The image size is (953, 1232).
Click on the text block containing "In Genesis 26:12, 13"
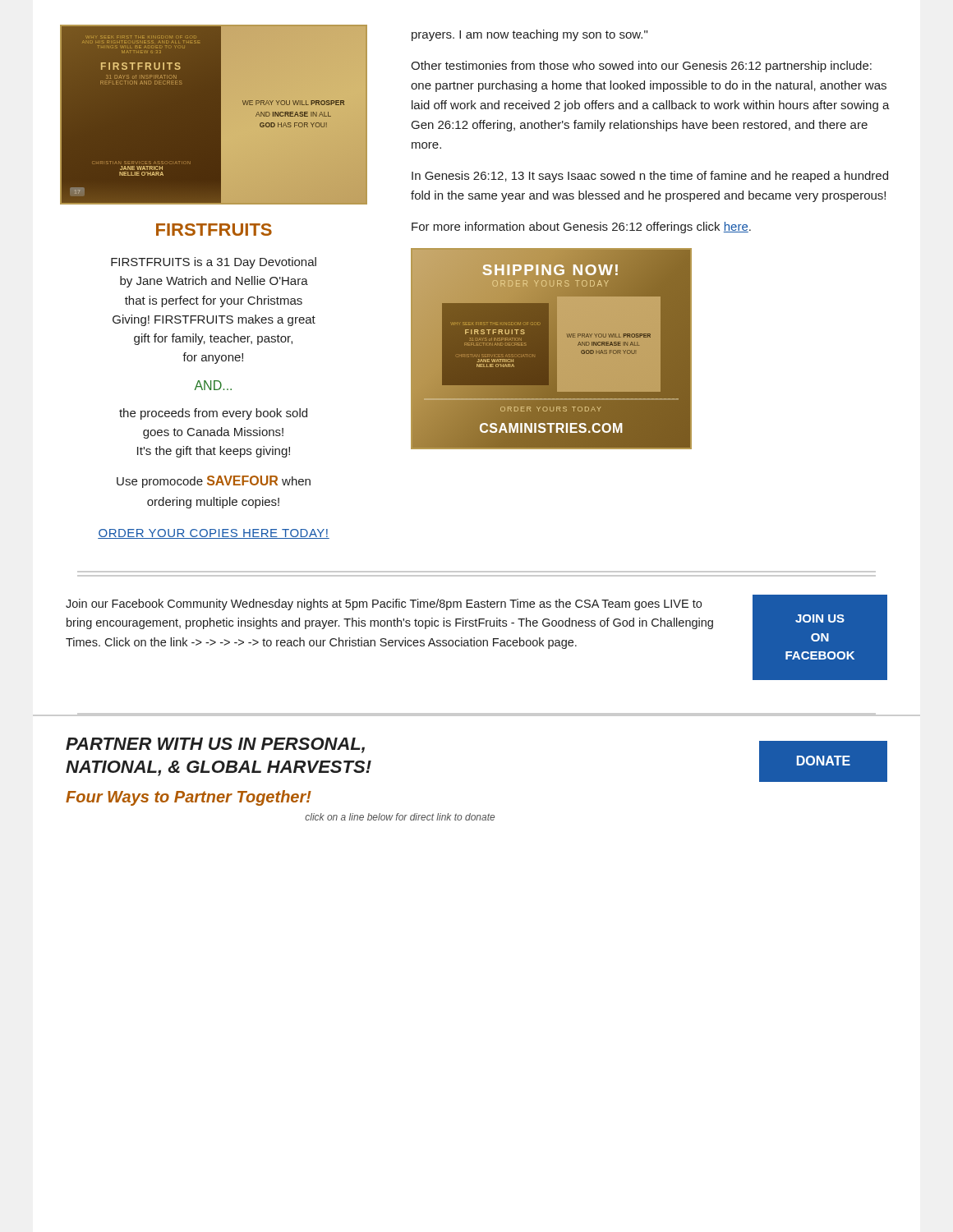pyautogui.click(x=650, y=185)
